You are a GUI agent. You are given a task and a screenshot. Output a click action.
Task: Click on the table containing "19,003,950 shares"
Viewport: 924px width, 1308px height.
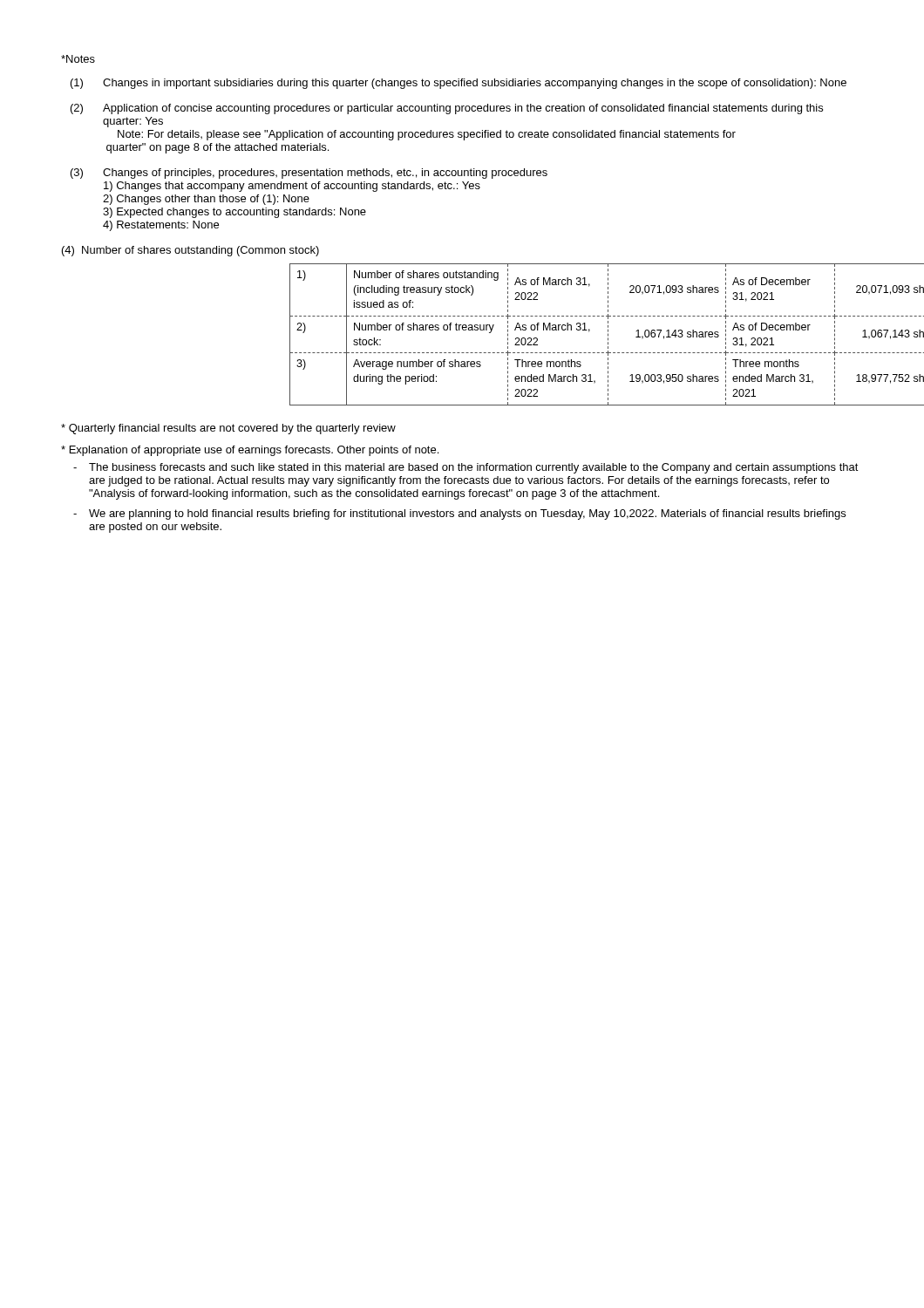tap(466, 334)
